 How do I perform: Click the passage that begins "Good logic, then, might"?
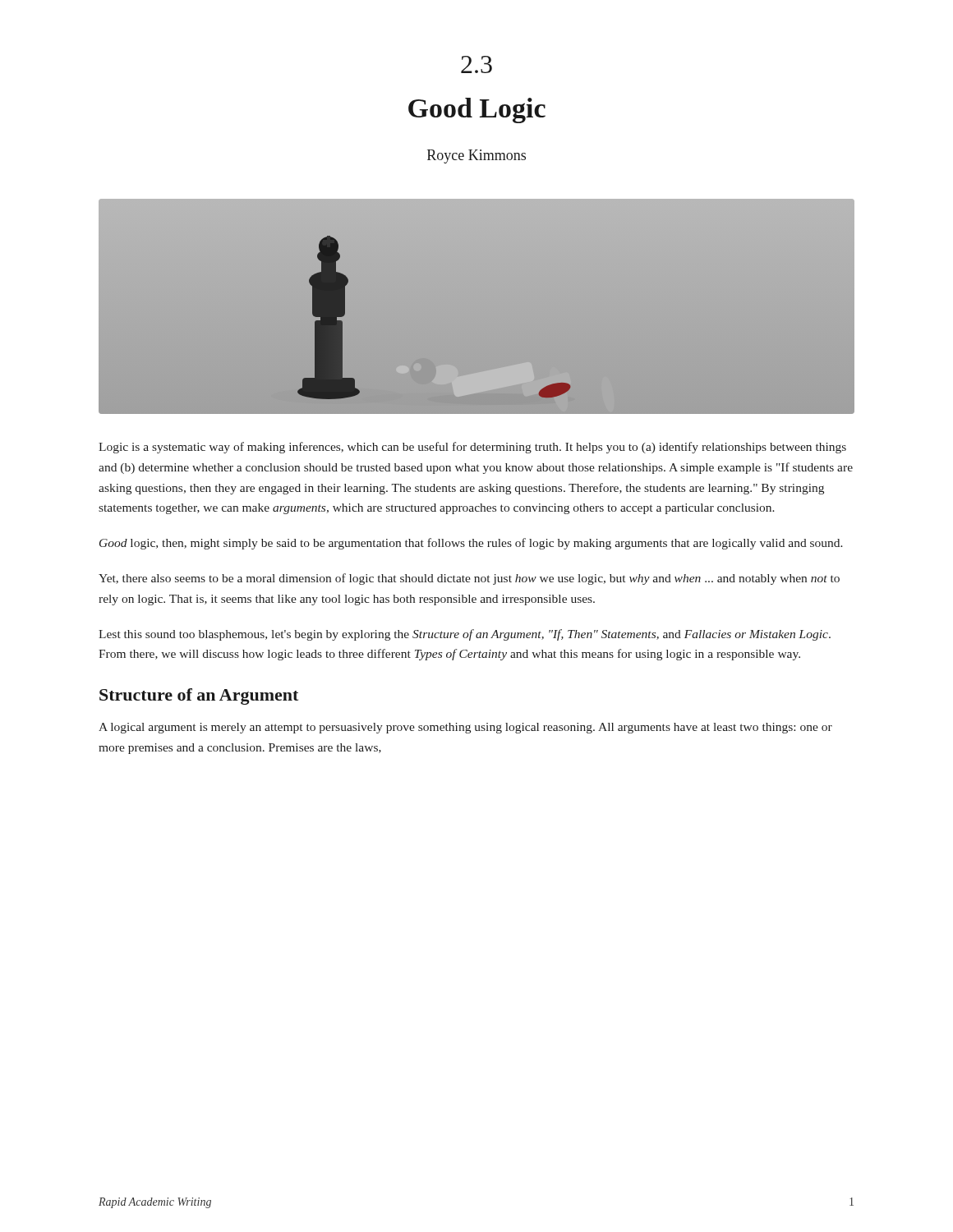coord(471,543)
